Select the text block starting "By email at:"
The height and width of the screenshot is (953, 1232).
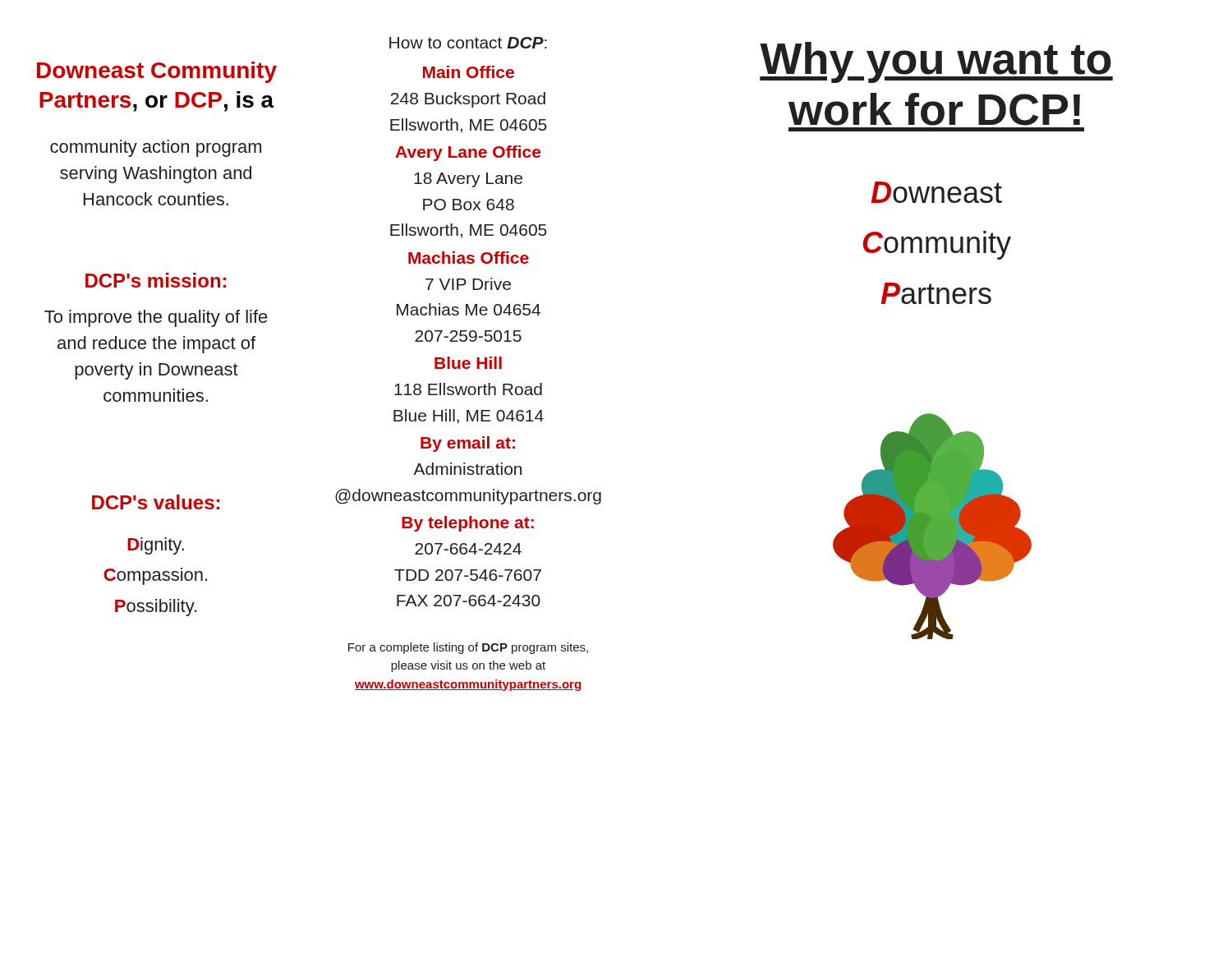point(468,442)
